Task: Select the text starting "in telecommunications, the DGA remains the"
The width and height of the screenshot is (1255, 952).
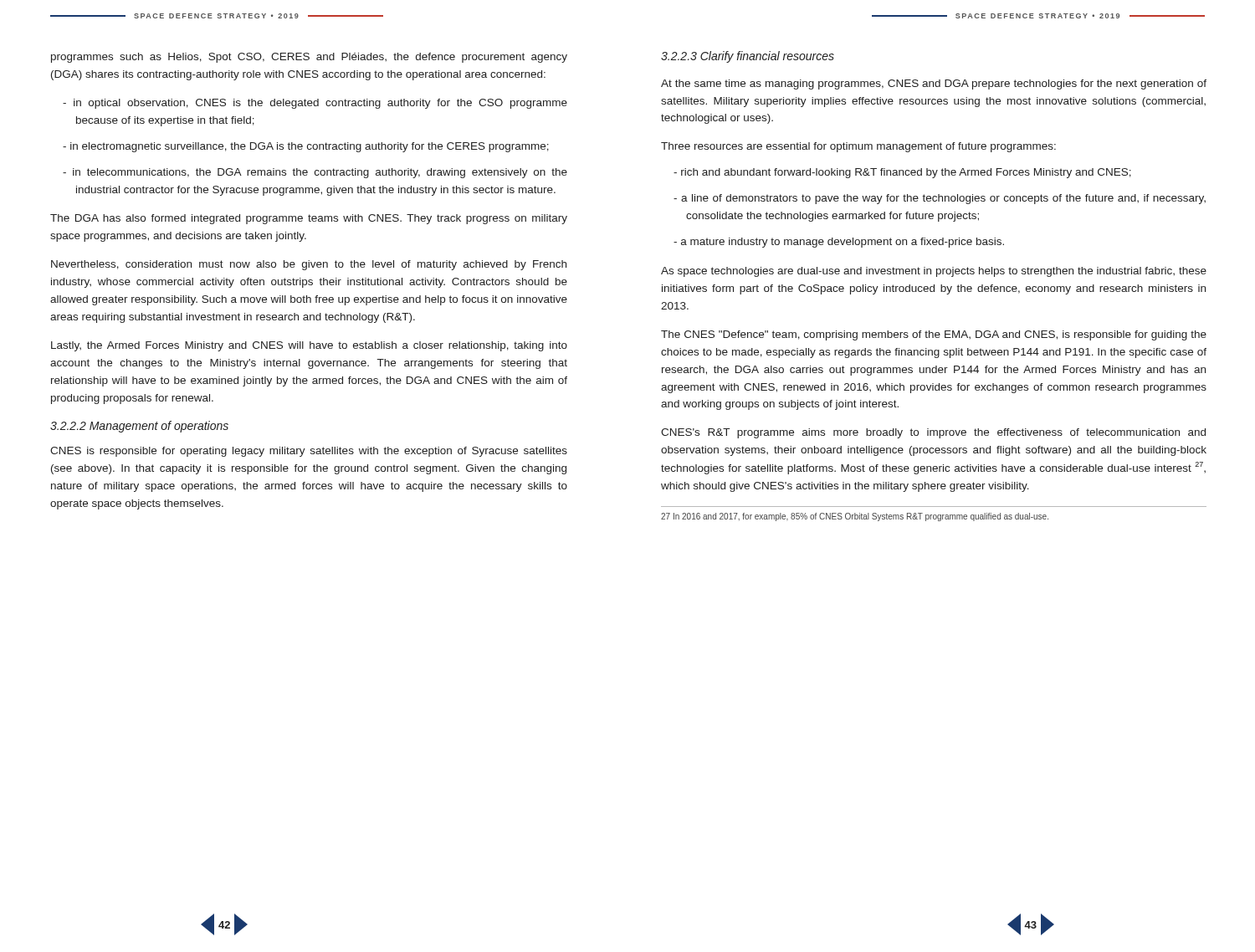Action: tap(321, 180)
